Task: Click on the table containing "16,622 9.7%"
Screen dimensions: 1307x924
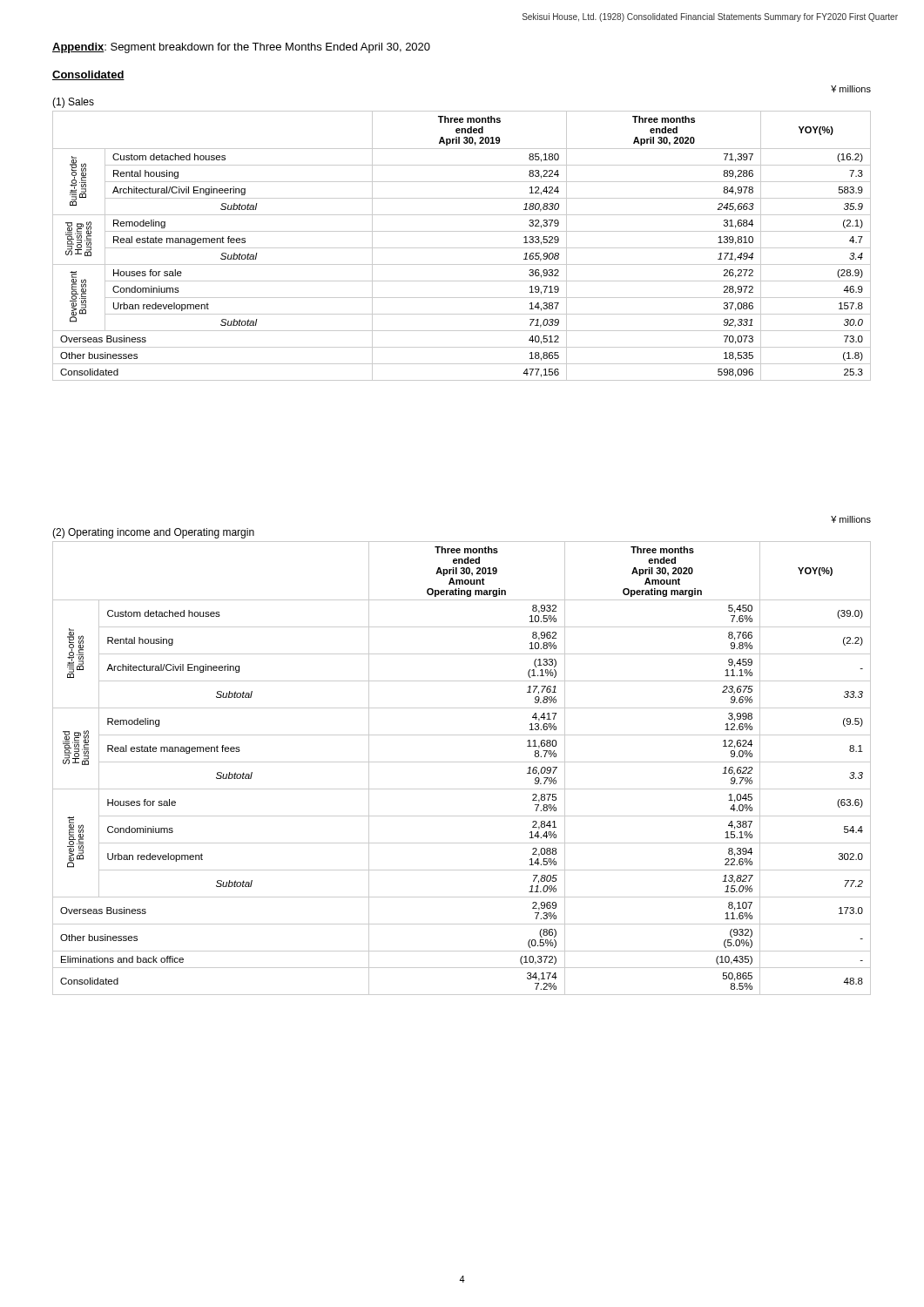Action: pos(462,755)
